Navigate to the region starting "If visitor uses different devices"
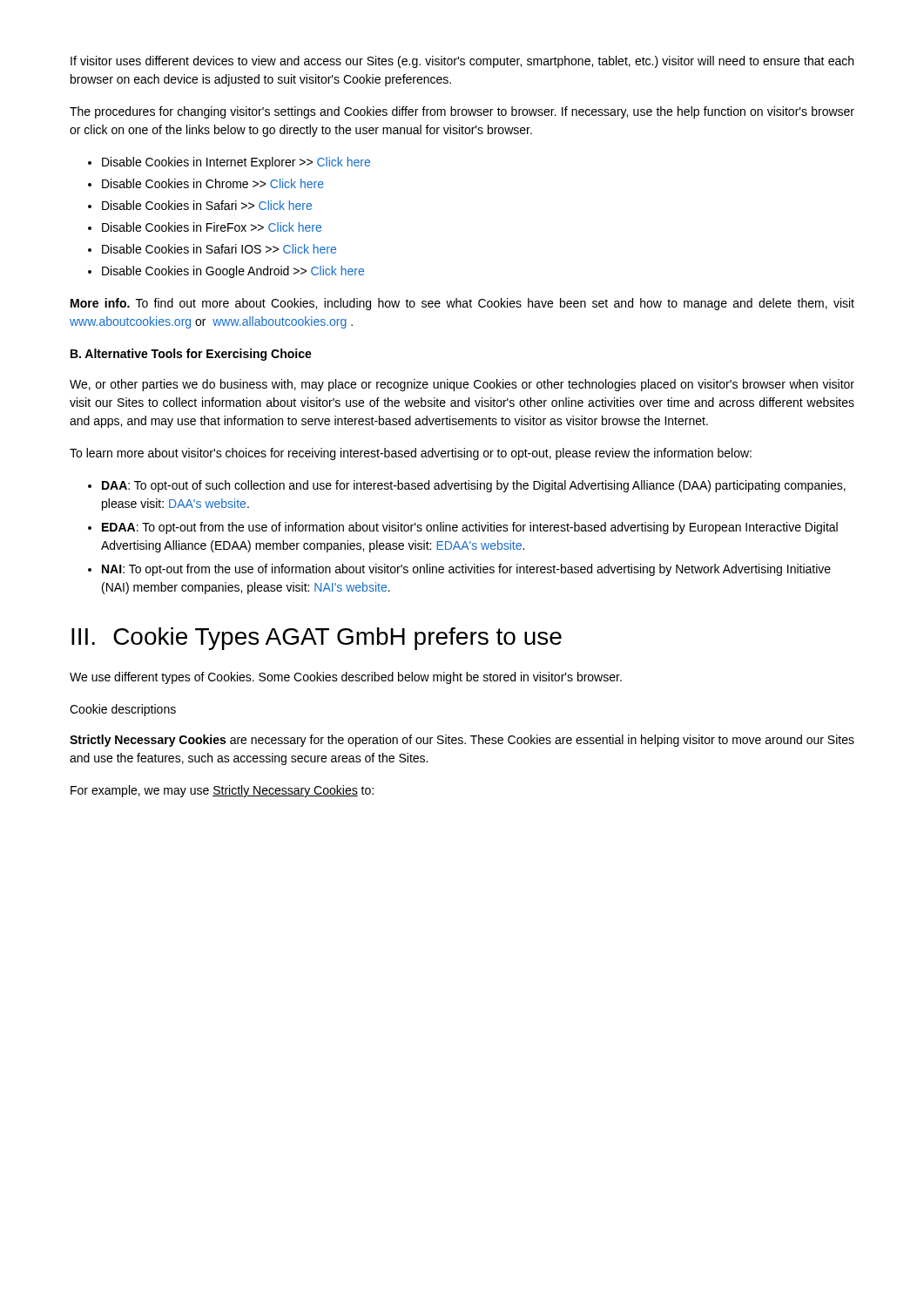This screenshot has height=1307, width=924. click(x=462, y=71)
